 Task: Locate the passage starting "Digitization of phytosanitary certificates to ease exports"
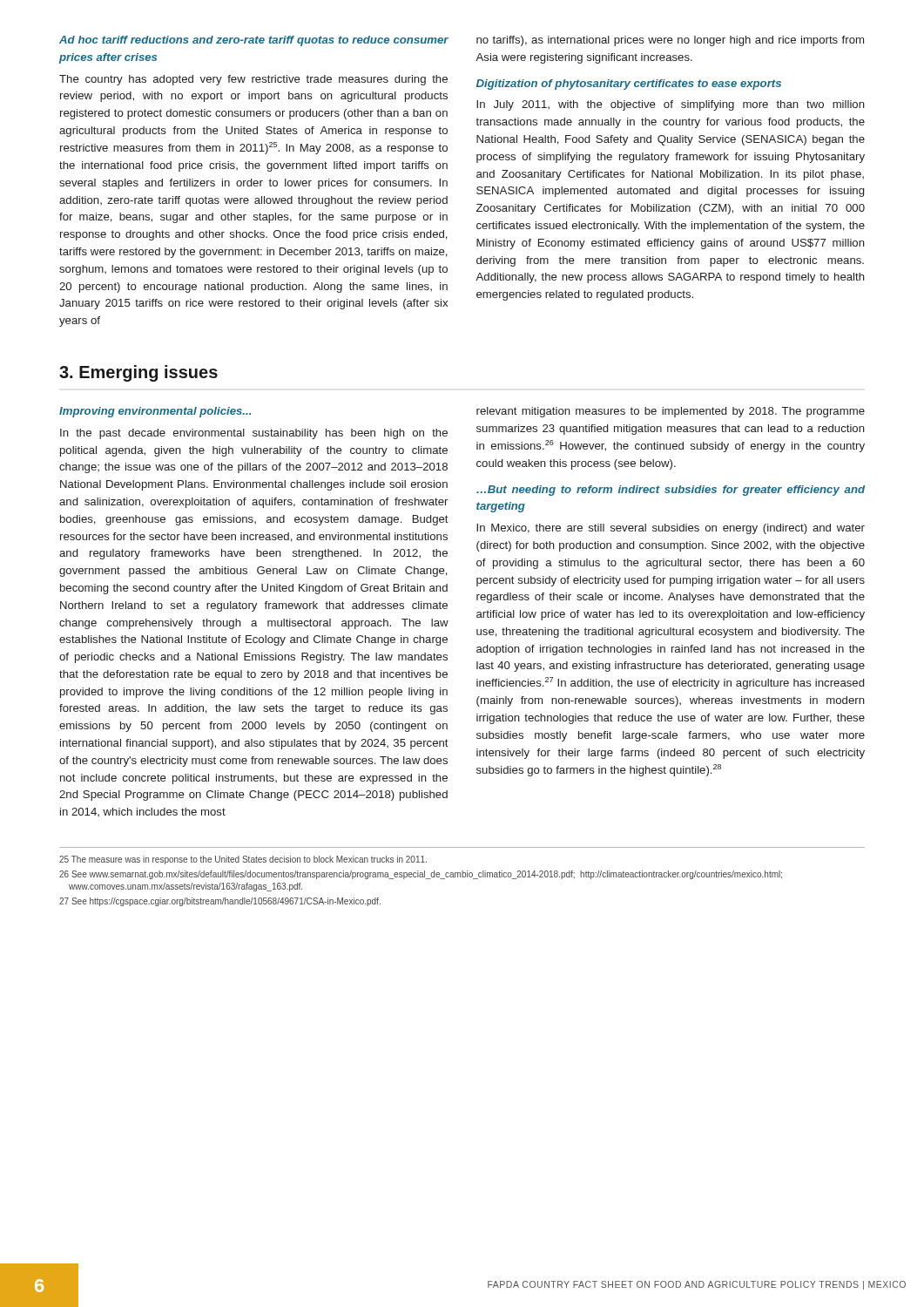tap(670, 83)
